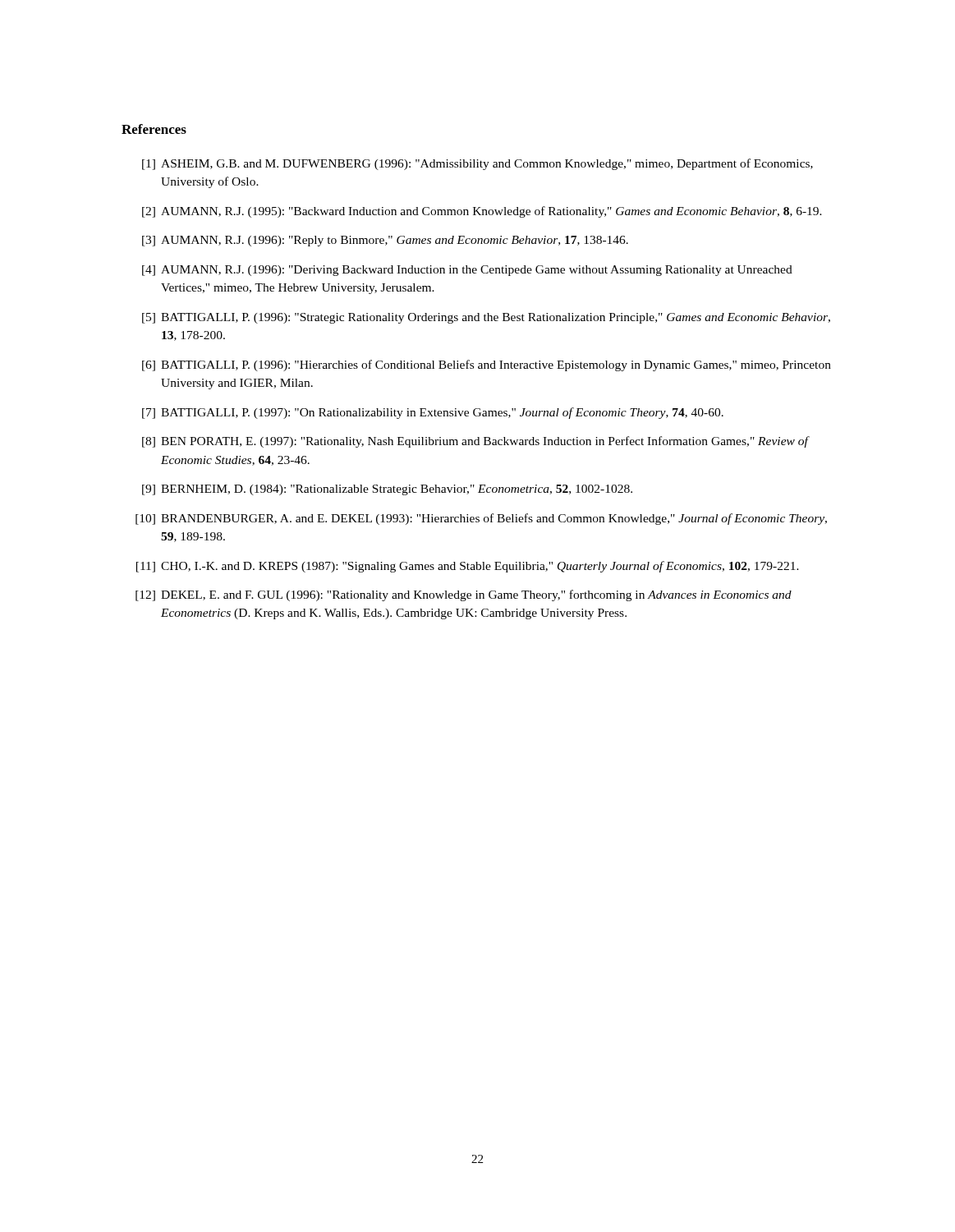Navigate to the element starting "[11] CHO, I.-K. and D."
Viewport: 955px width, 1232px height.
(478, 566)
